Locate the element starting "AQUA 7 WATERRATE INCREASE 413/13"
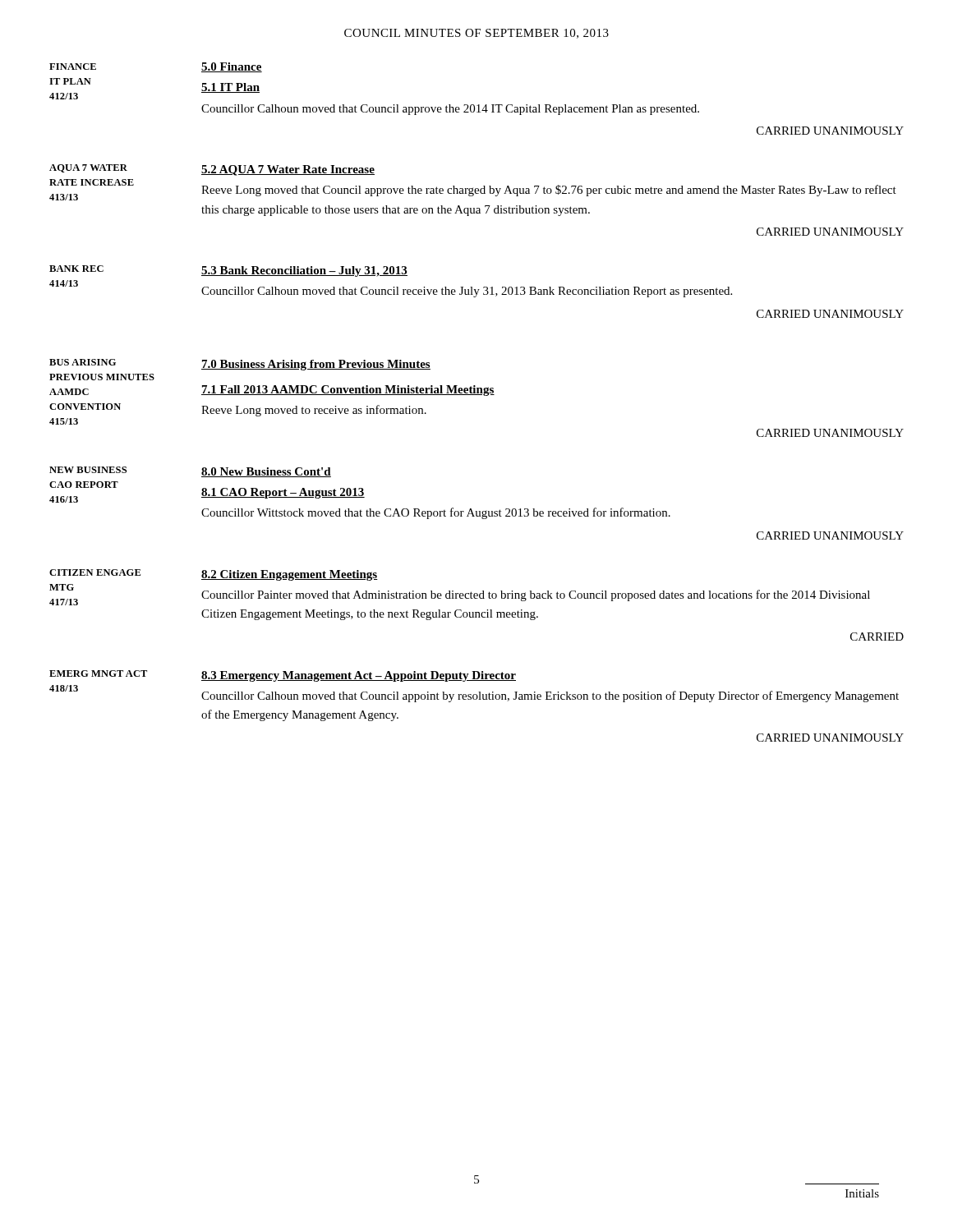This screenshot has width=953, height=1232. (92, 182)
